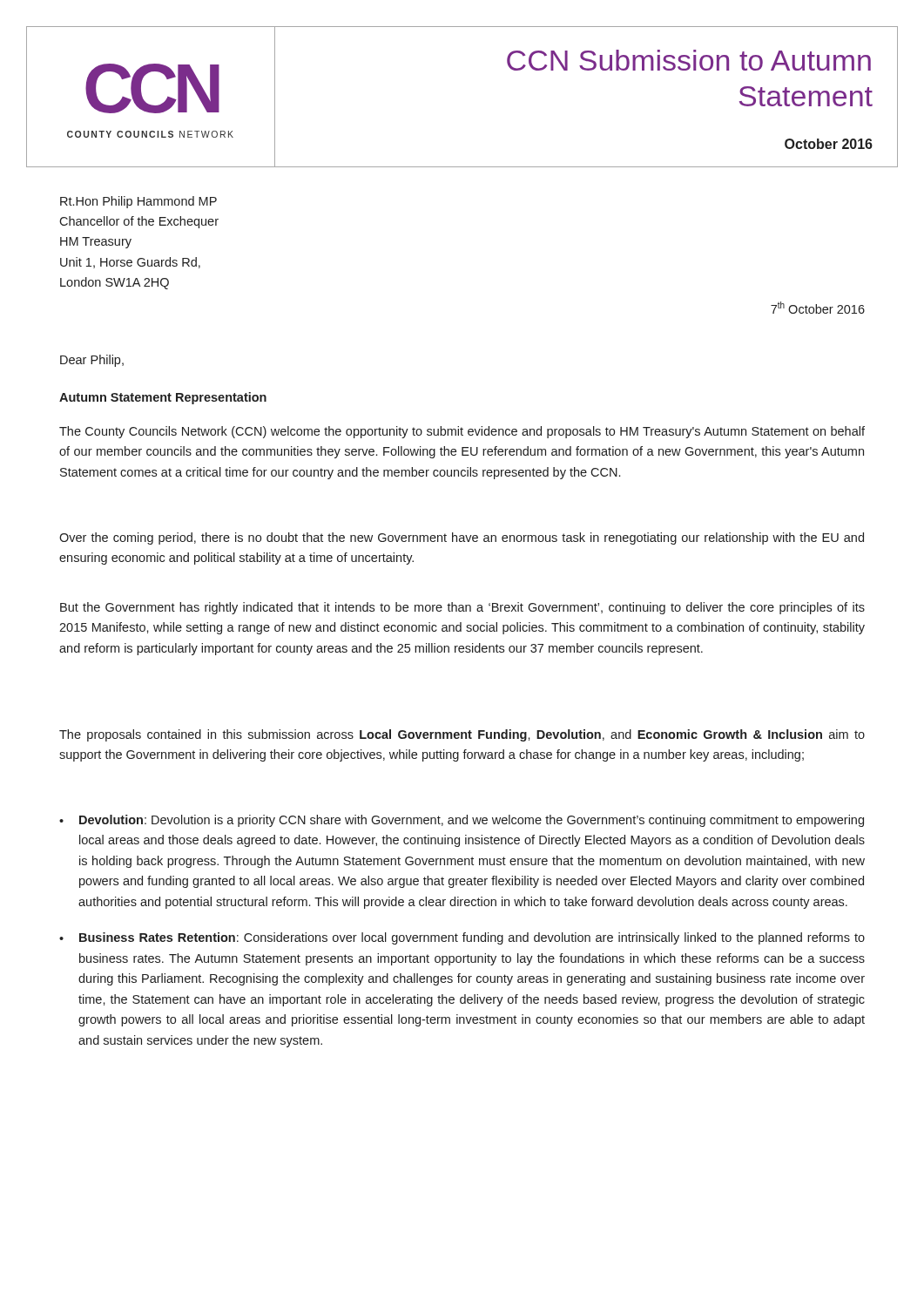
Task: Locate the block of text that opens with "The County Councils Network (CCN) welcome the opportunity"
Action: point(462,452)
